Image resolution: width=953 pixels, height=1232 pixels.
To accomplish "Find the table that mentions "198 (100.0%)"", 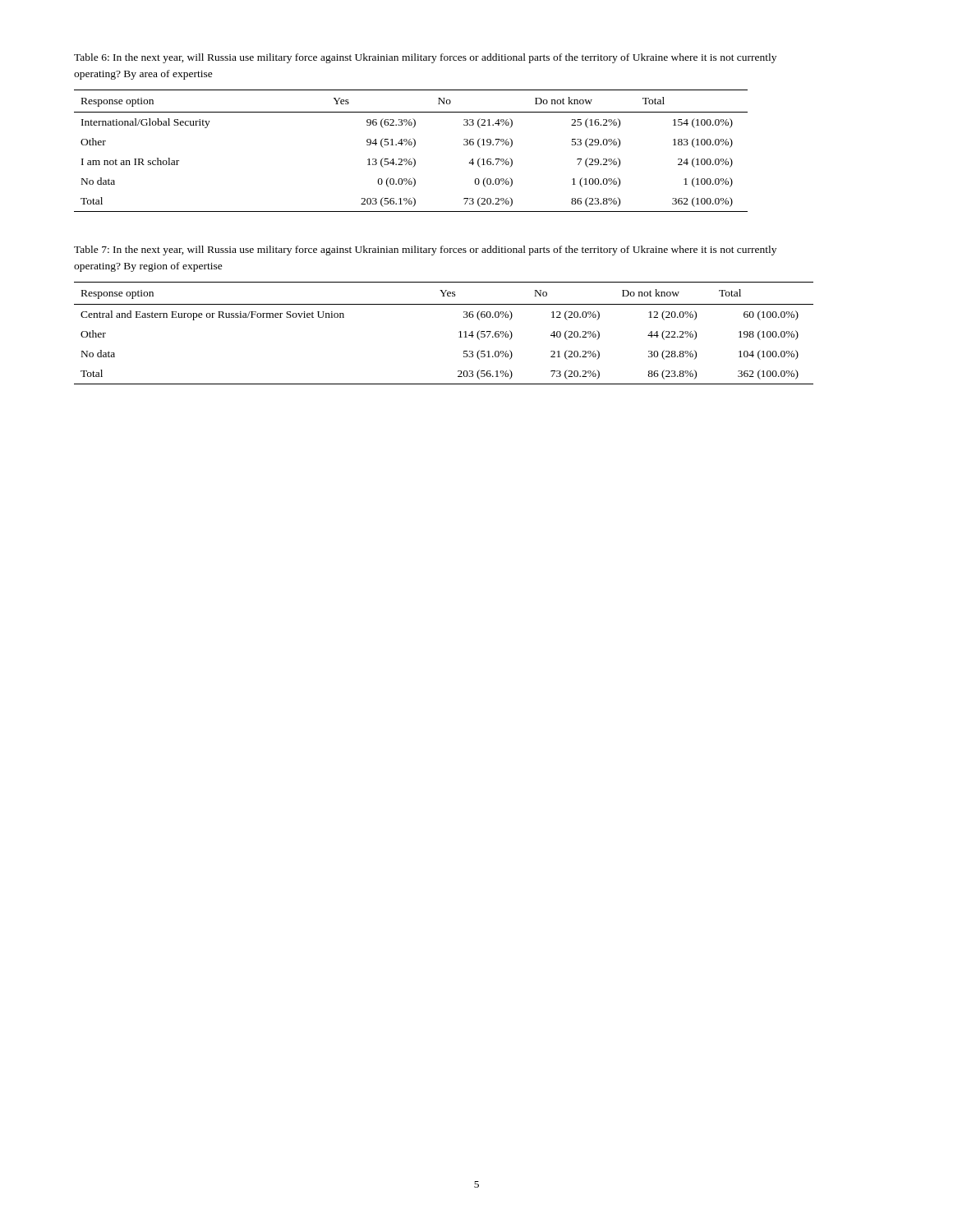I will click(x=476, y=333).
